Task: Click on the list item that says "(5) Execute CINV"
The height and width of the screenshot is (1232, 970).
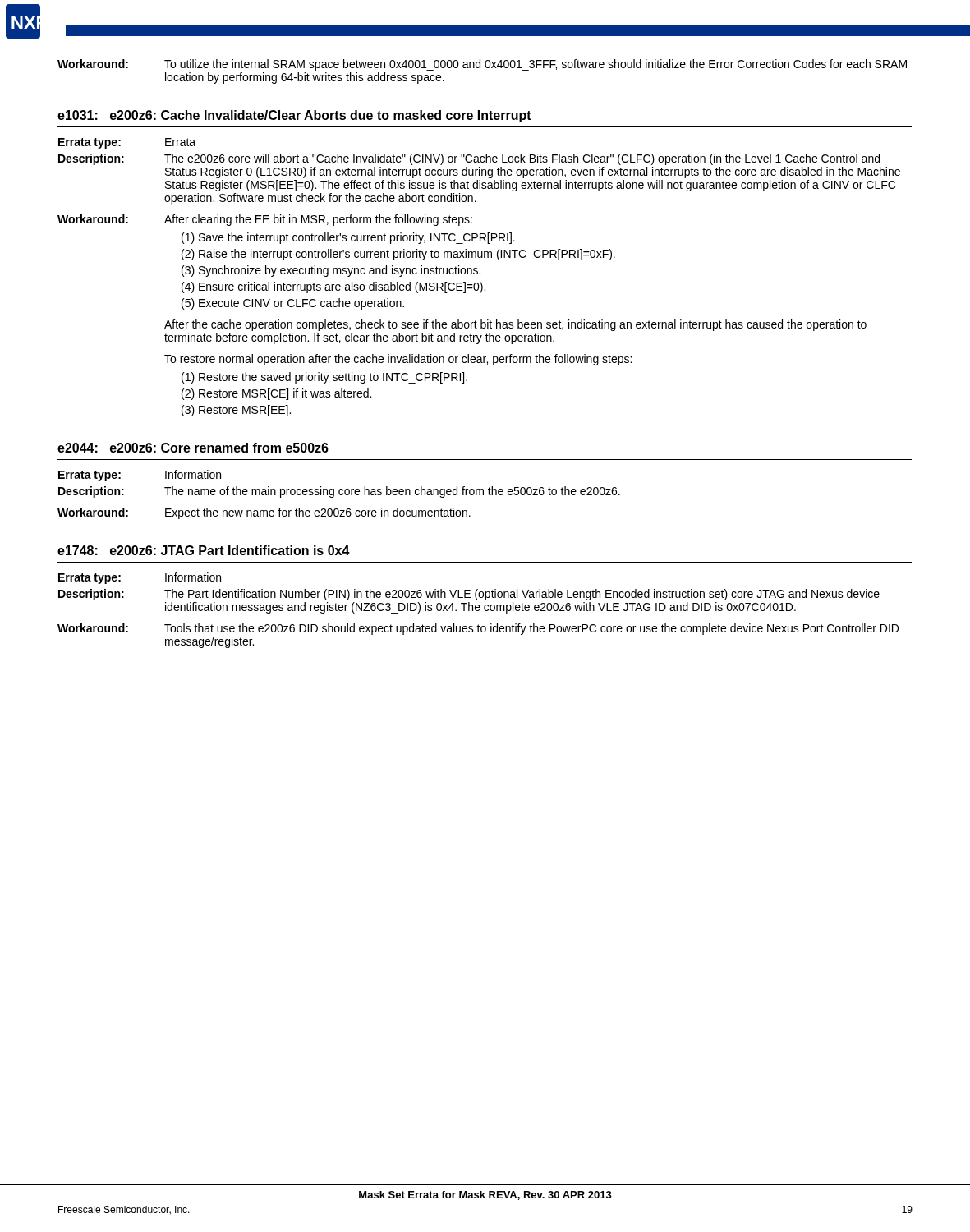Action: pos(293,303)
